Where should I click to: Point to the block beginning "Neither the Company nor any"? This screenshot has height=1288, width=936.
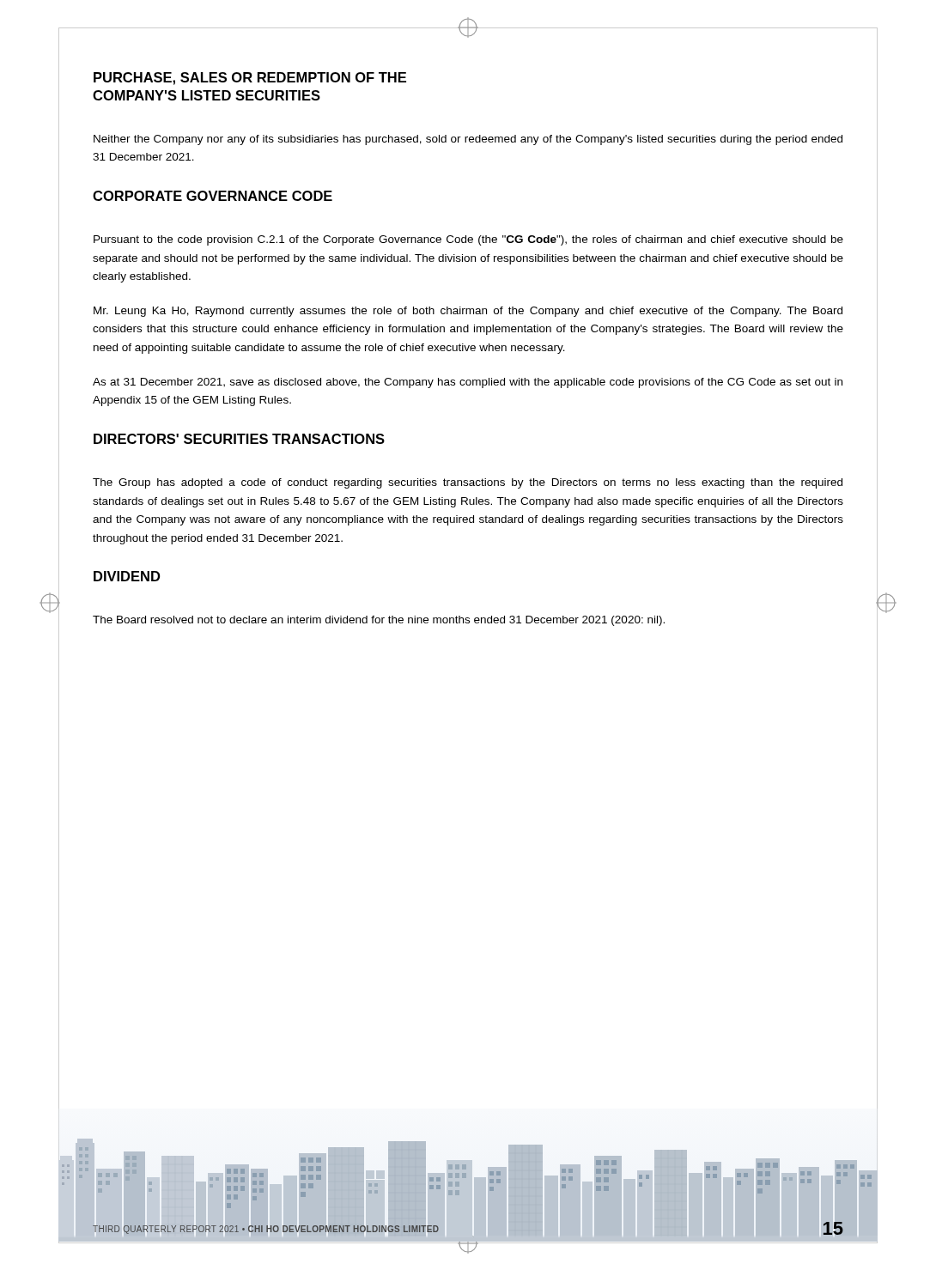[468, 148]
